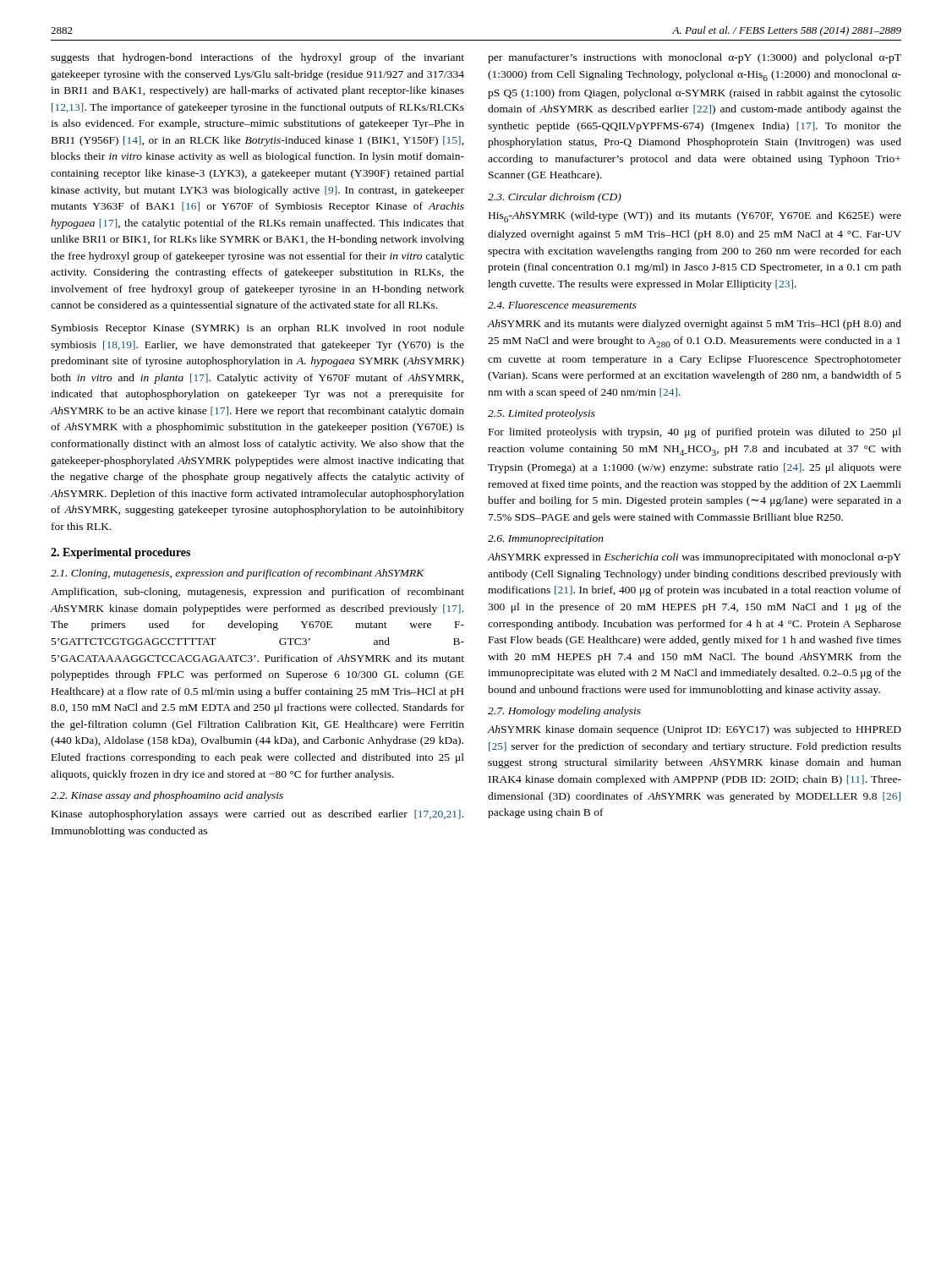This screenshot has width=952, height=1268.
Task: Find the text starting "2.5. Limited proteolysis"
Action: point(541,413)
